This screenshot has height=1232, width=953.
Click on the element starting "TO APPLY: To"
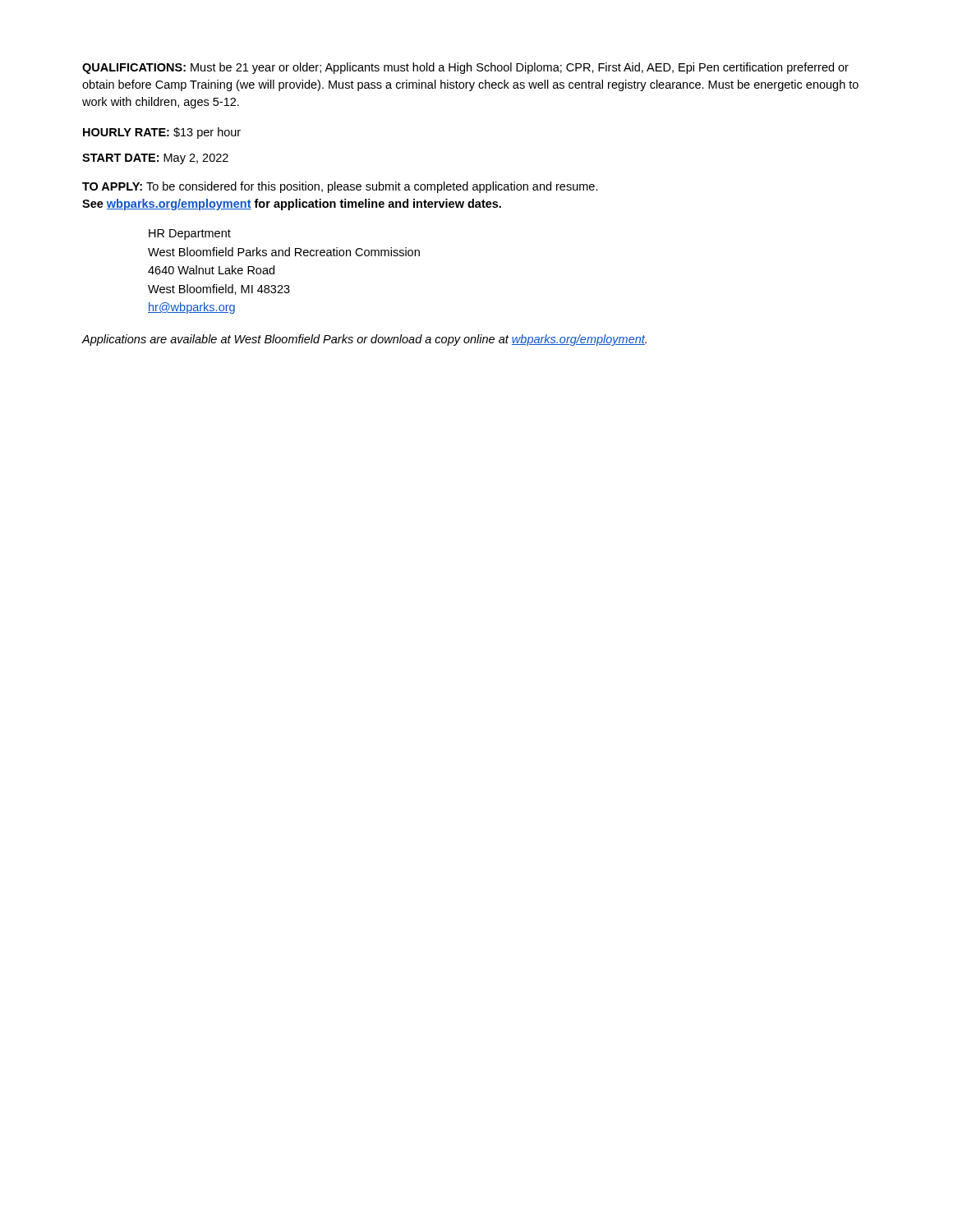[x=340, y=195]
